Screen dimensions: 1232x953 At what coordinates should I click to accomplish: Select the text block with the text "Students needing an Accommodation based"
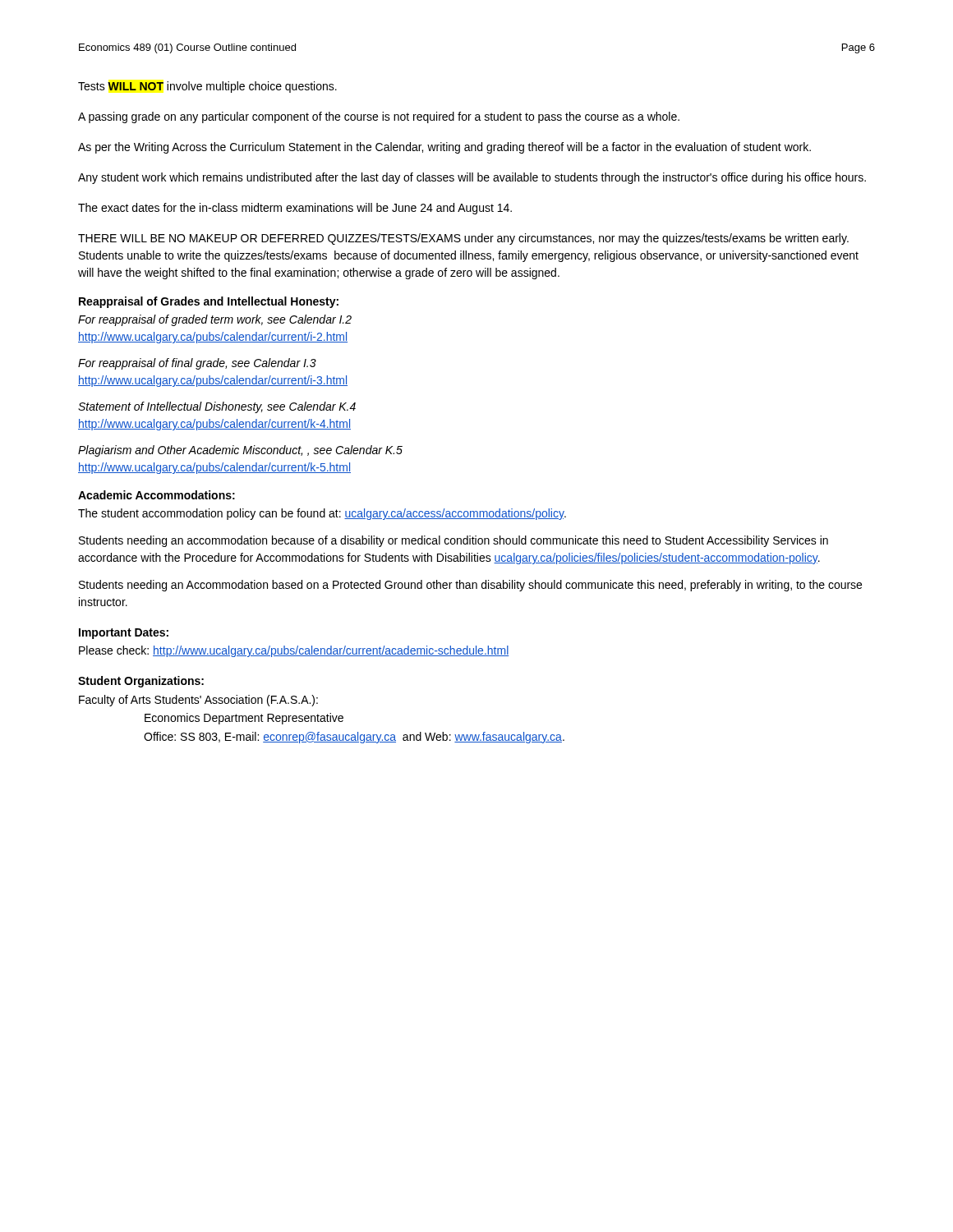pos(470,593)
